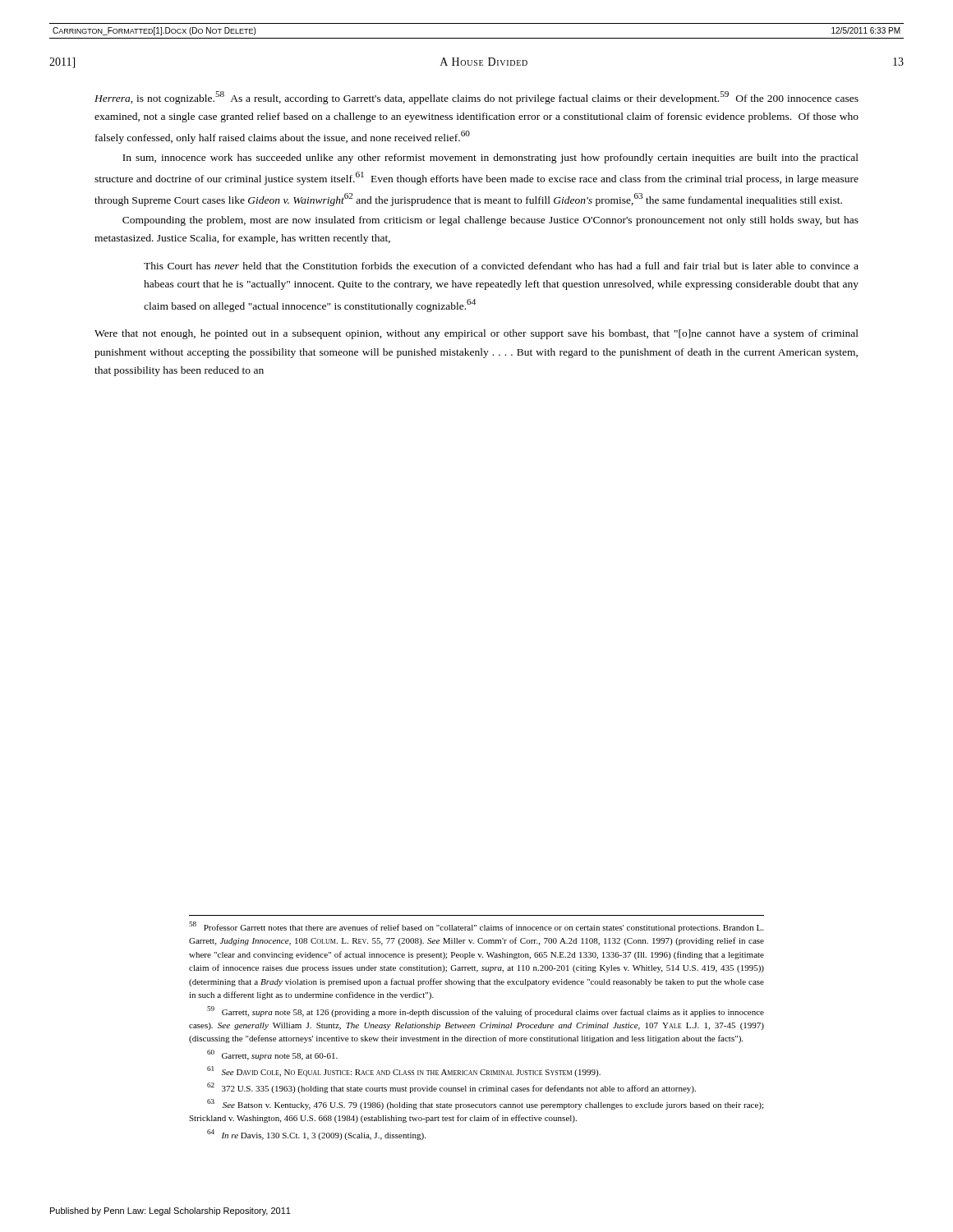The height and width of the screenshot is (1232, 953).
Task: Find the block on this page that starts "58 Professor Garrett"
Action: [x=476, y=1030]
